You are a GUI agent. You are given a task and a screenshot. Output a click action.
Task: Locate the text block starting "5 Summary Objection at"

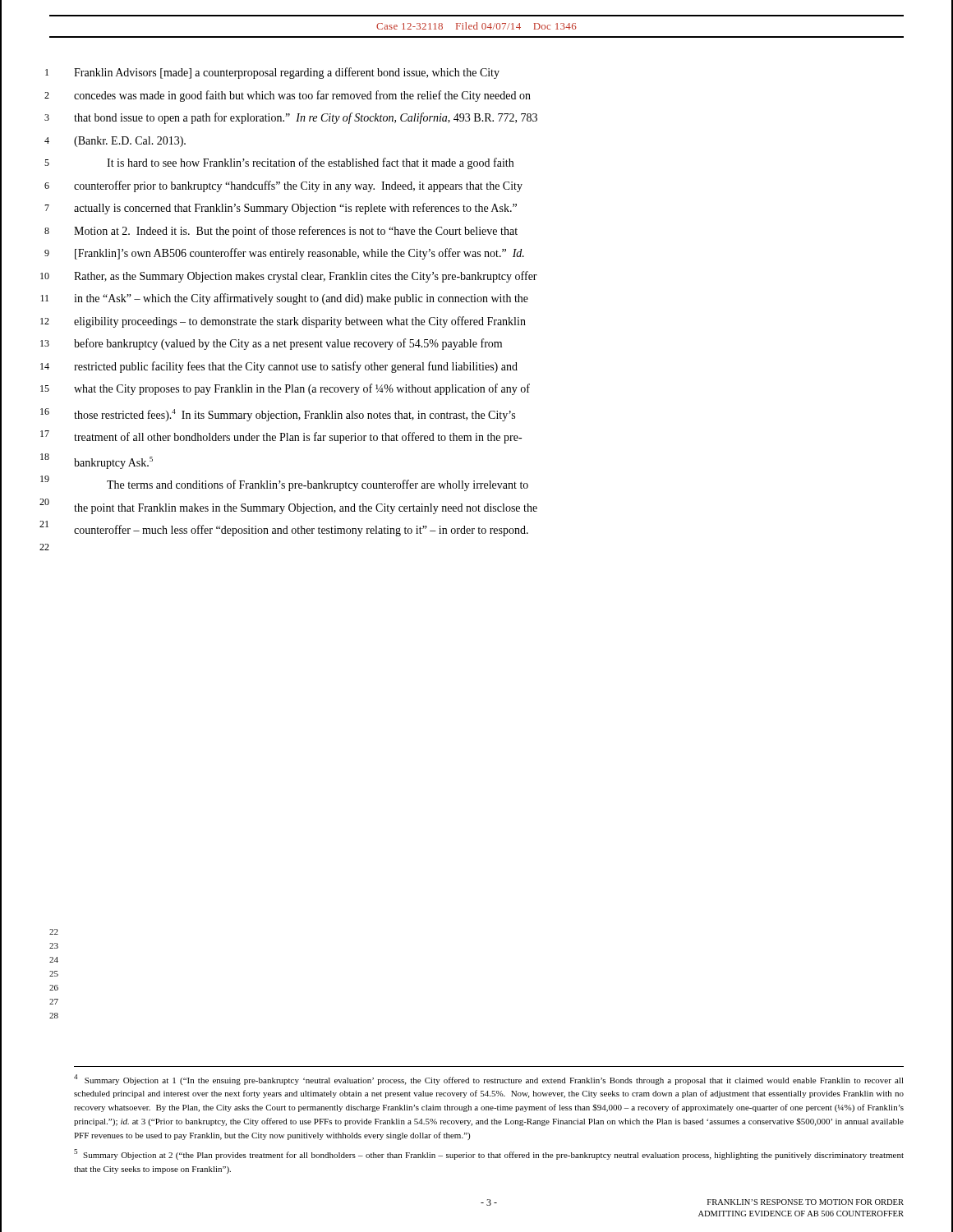pos(489,1161)
